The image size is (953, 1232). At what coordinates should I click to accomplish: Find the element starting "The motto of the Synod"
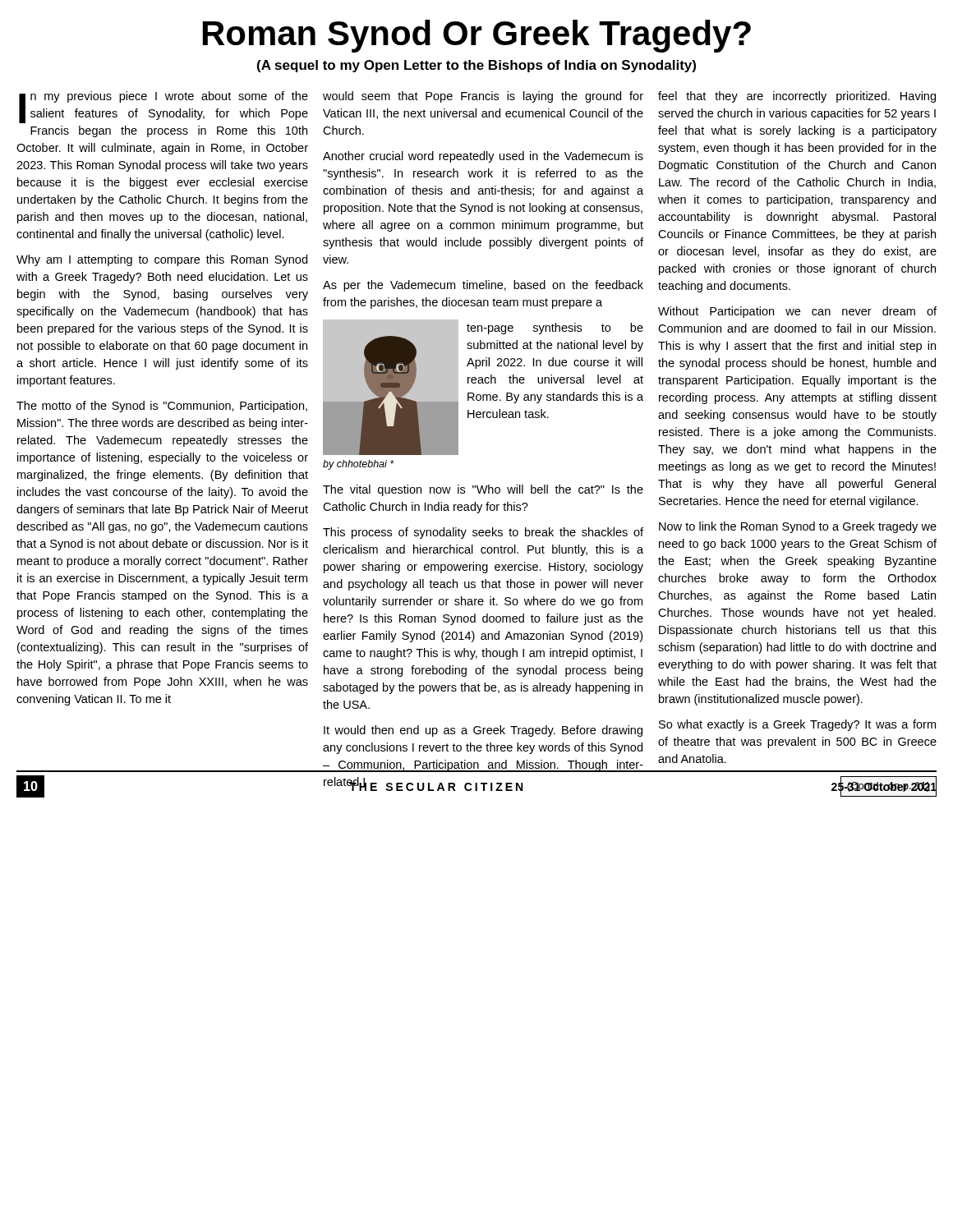click(x=162, y=553)
